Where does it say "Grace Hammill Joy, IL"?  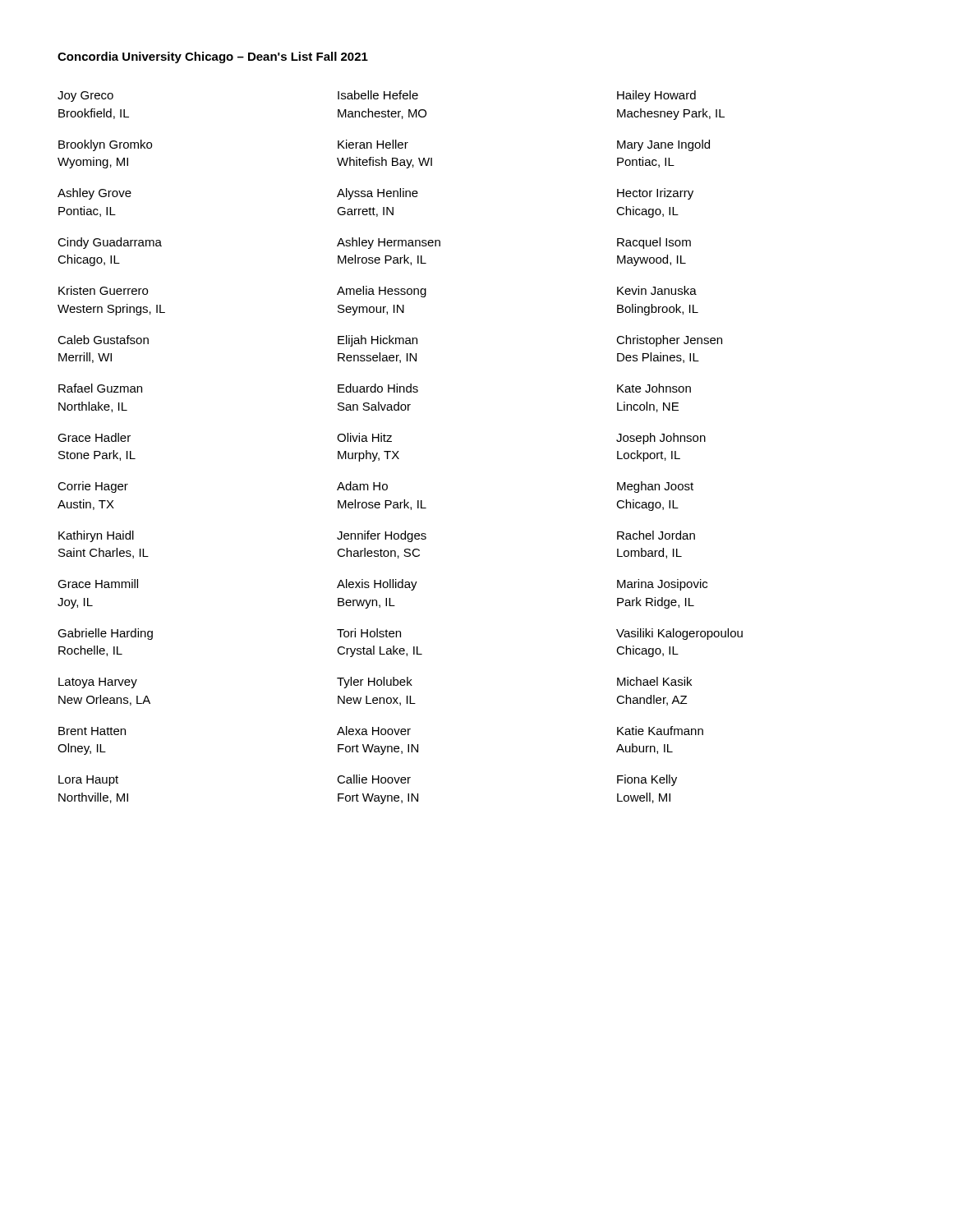click(98, 584)
